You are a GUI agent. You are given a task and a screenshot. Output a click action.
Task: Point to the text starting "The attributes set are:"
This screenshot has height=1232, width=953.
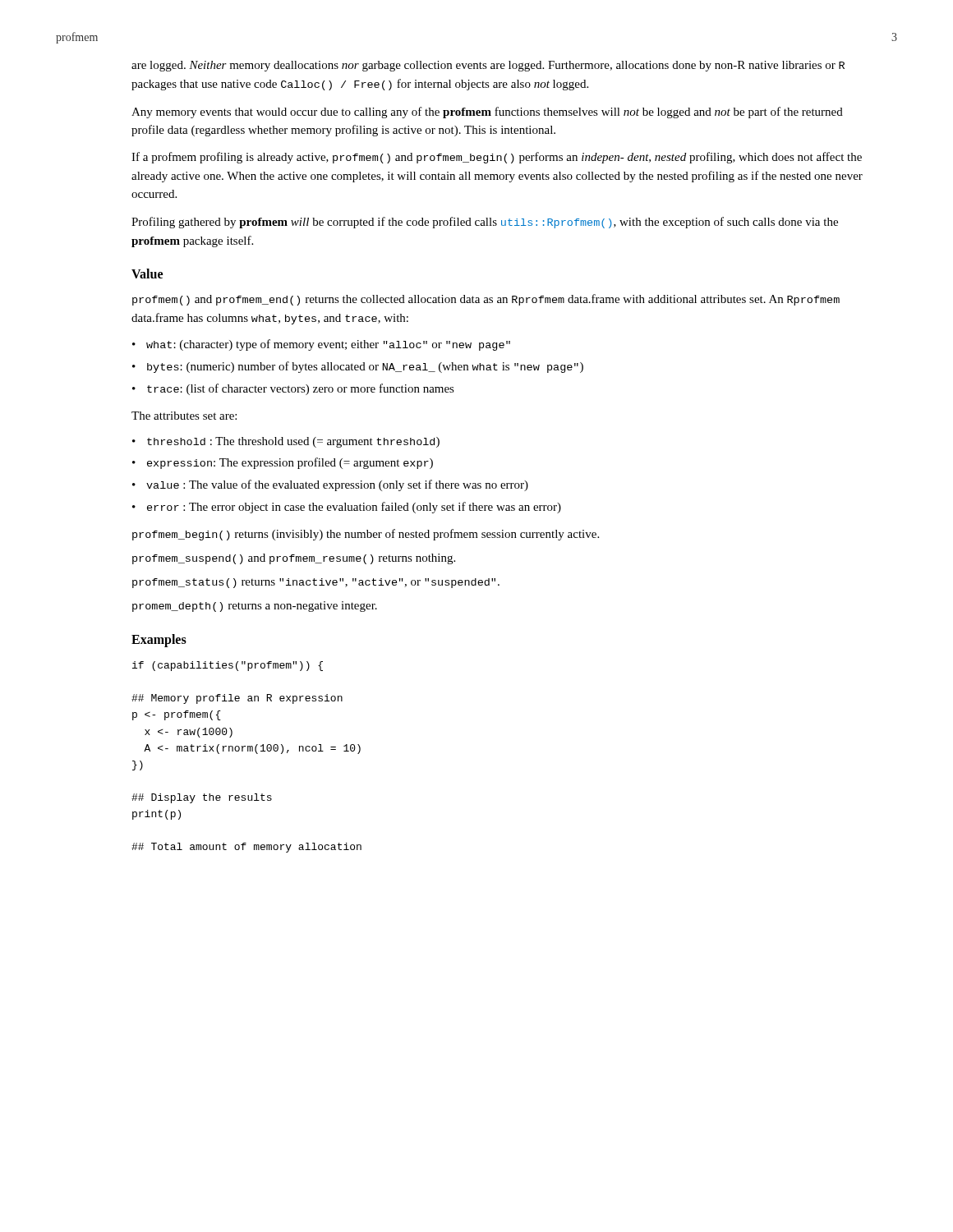(185, 416)
